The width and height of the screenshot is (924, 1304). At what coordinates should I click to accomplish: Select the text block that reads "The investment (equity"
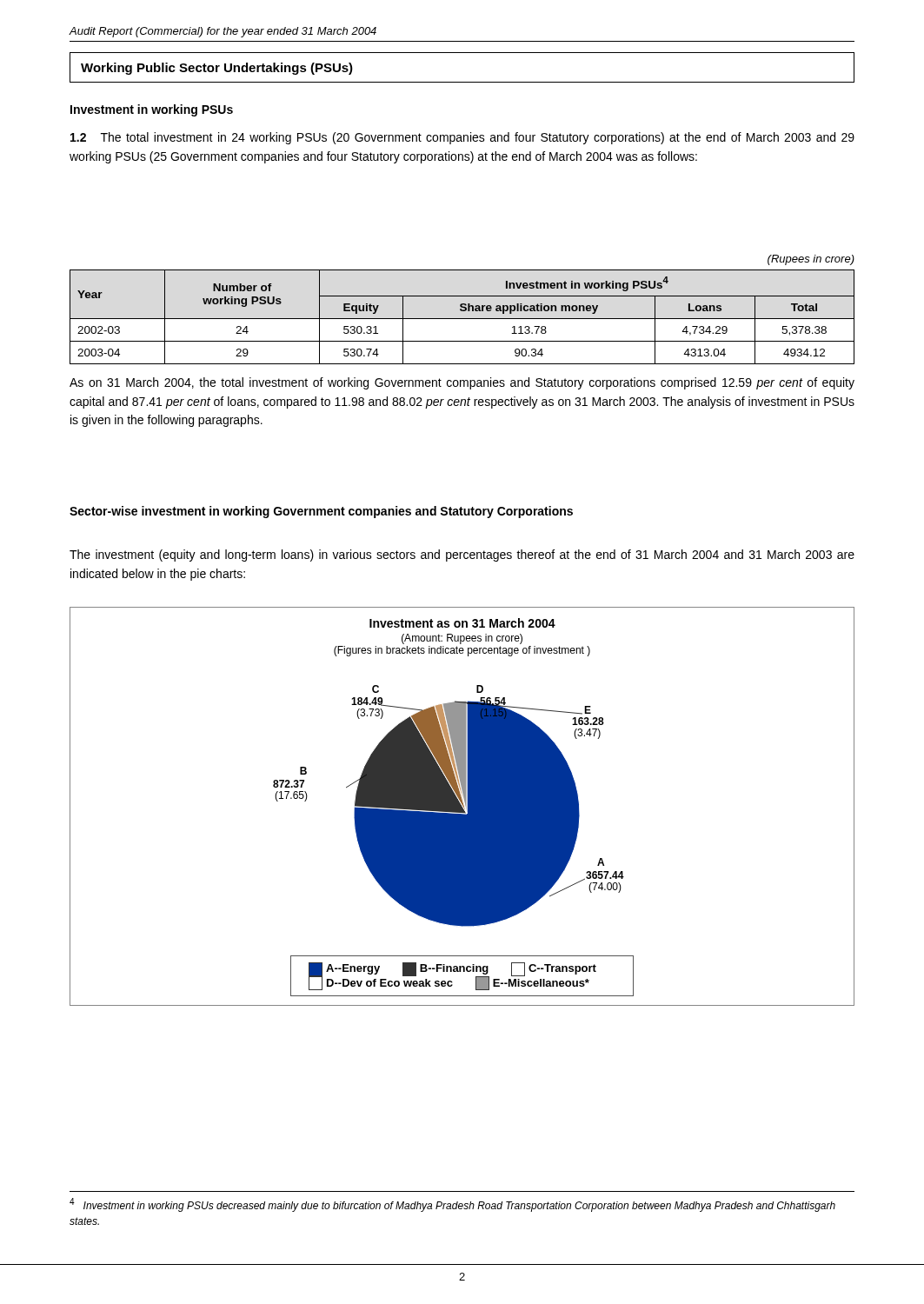(x=462, y=564)
